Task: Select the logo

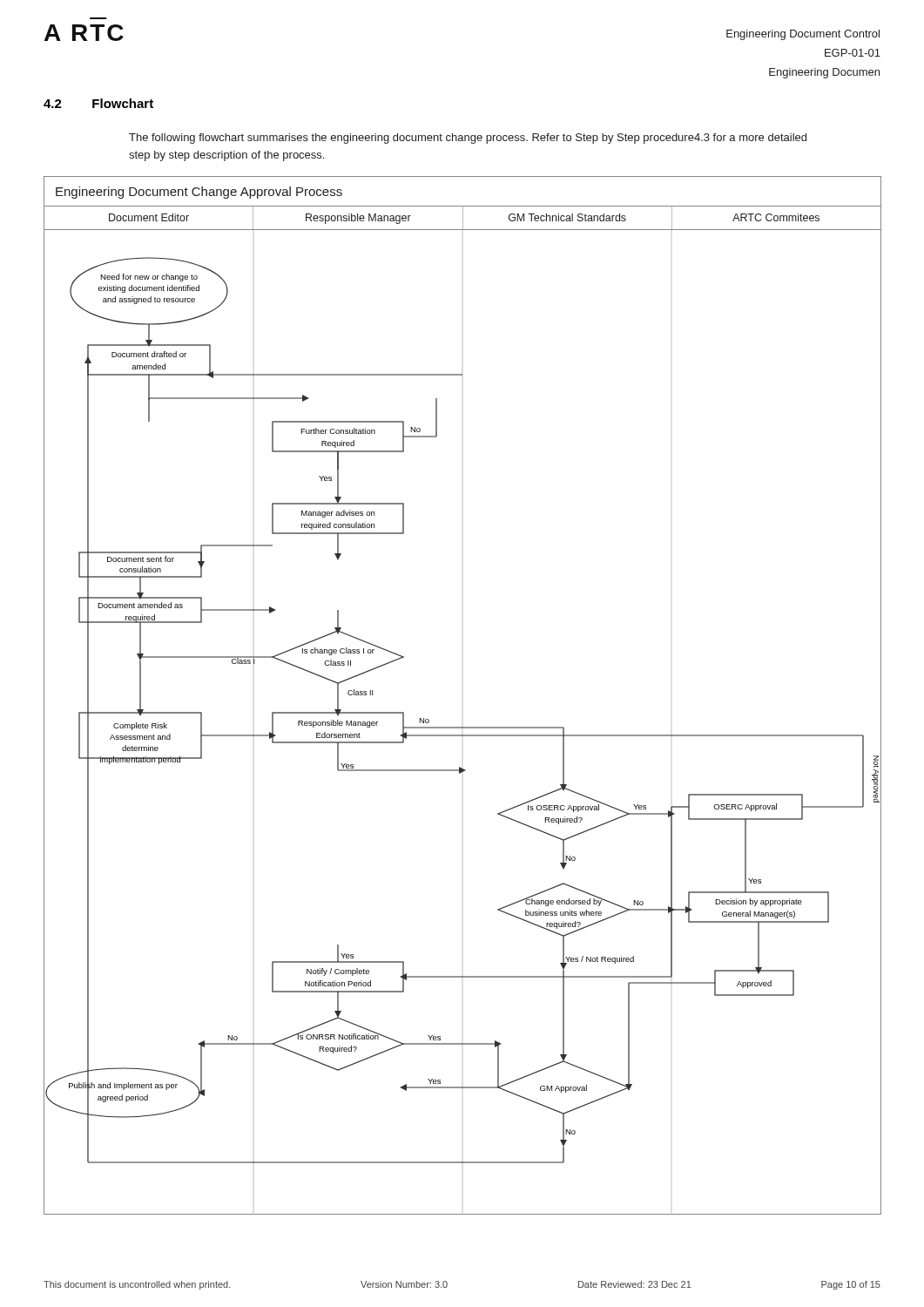Action: click(x=85, y=33)
